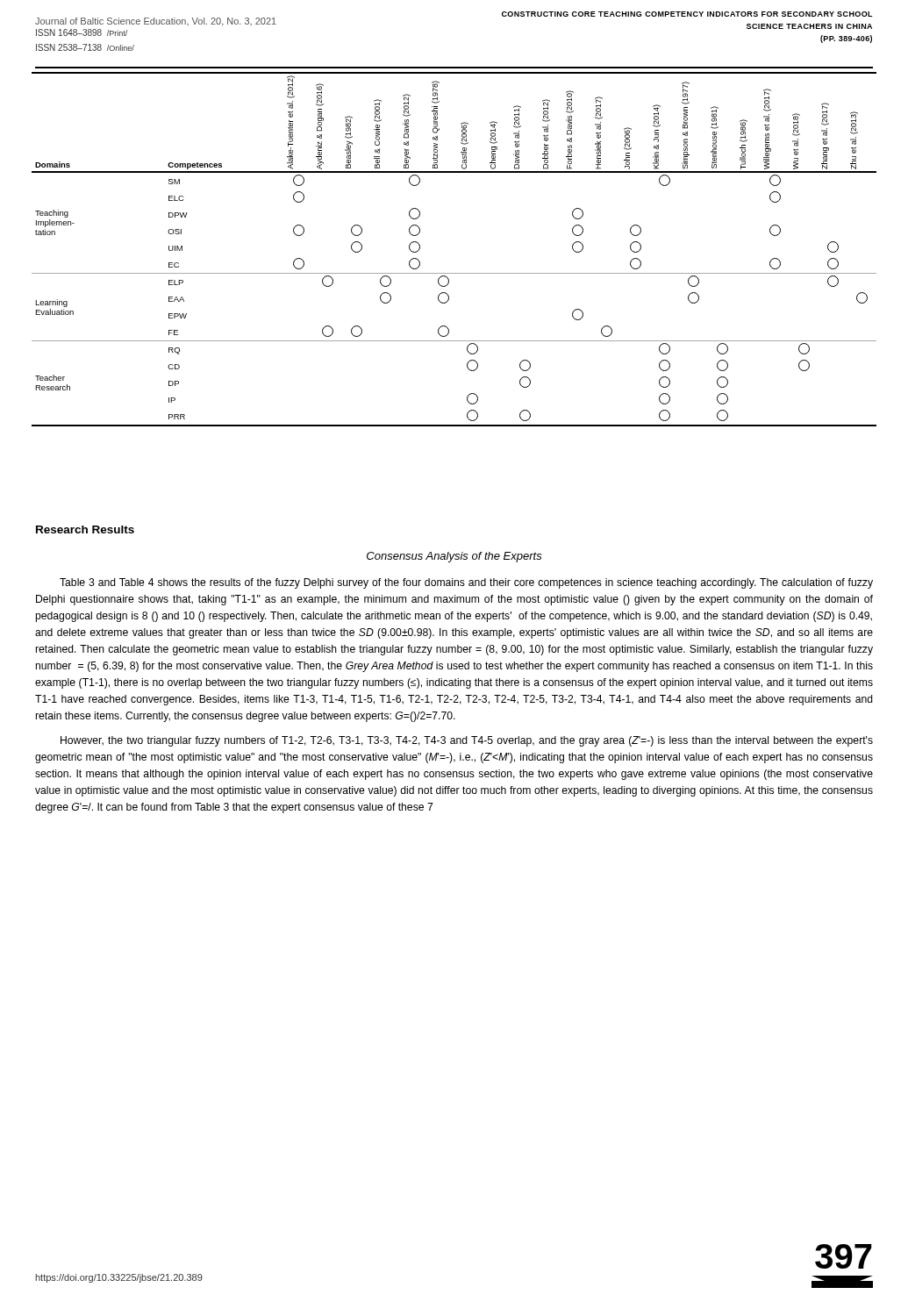Image resolution: width=908 pixels, height=1316 pixels.
Task: Point to the text block starting "Consensus Analysis of the Experts"
Action: pos(454,556)
